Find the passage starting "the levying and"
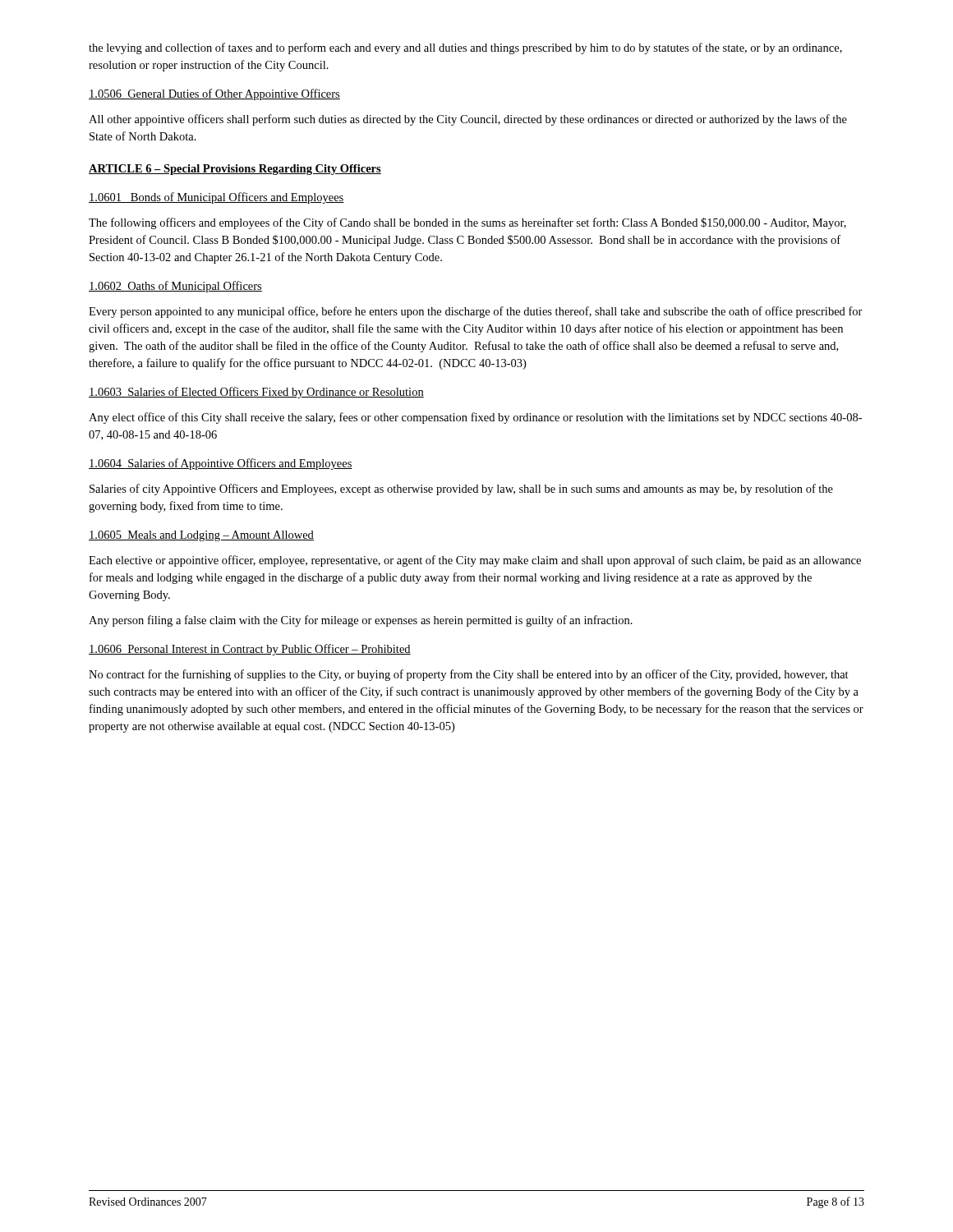Image resolution: width=953 pixels, height=1232 pixels. pos(476,57)
